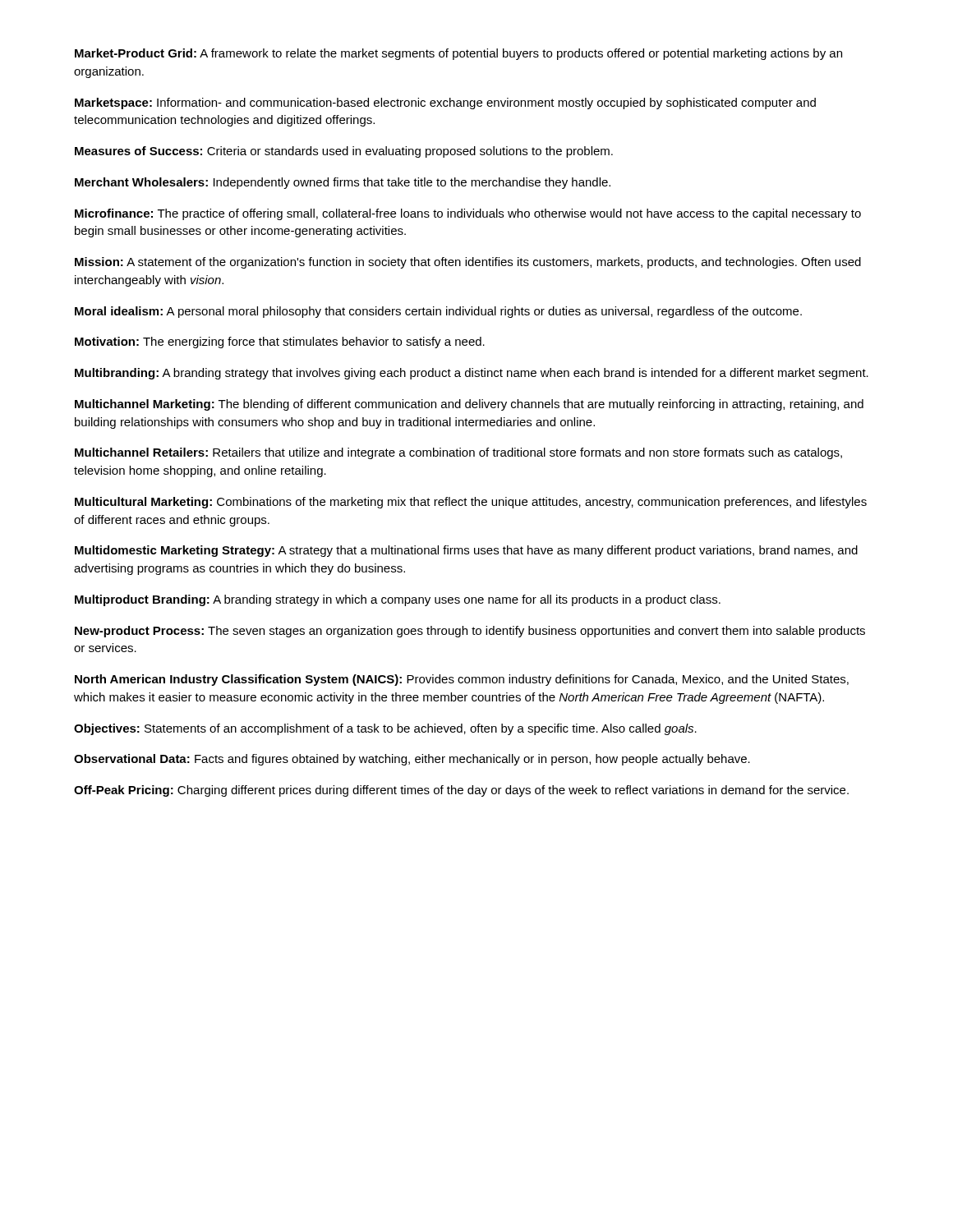Find the list item containing "New-product Process: The seven"

point(470,639)
